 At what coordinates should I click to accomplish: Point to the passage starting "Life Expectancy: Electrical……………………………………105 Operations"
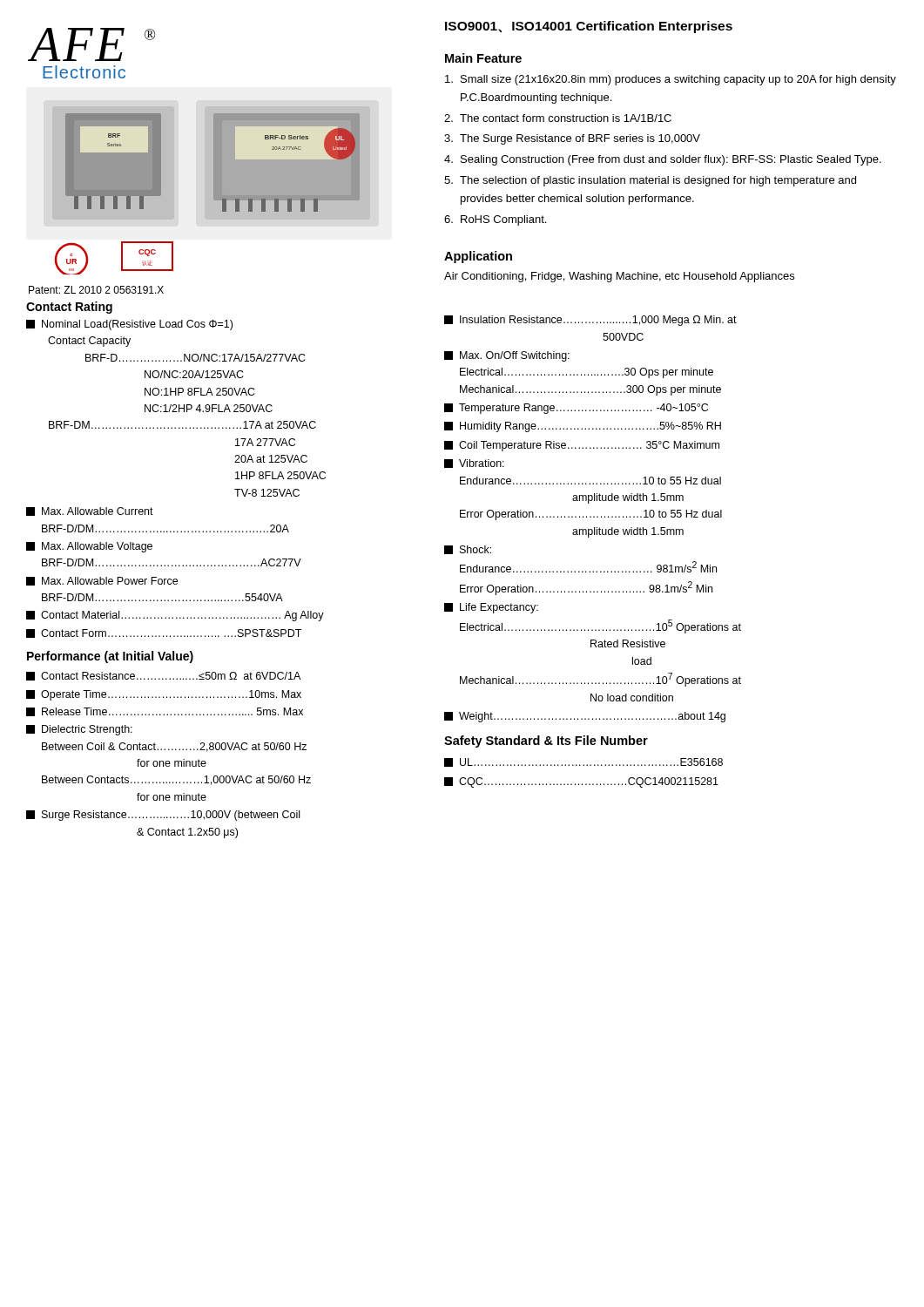(x=593, y=653)
